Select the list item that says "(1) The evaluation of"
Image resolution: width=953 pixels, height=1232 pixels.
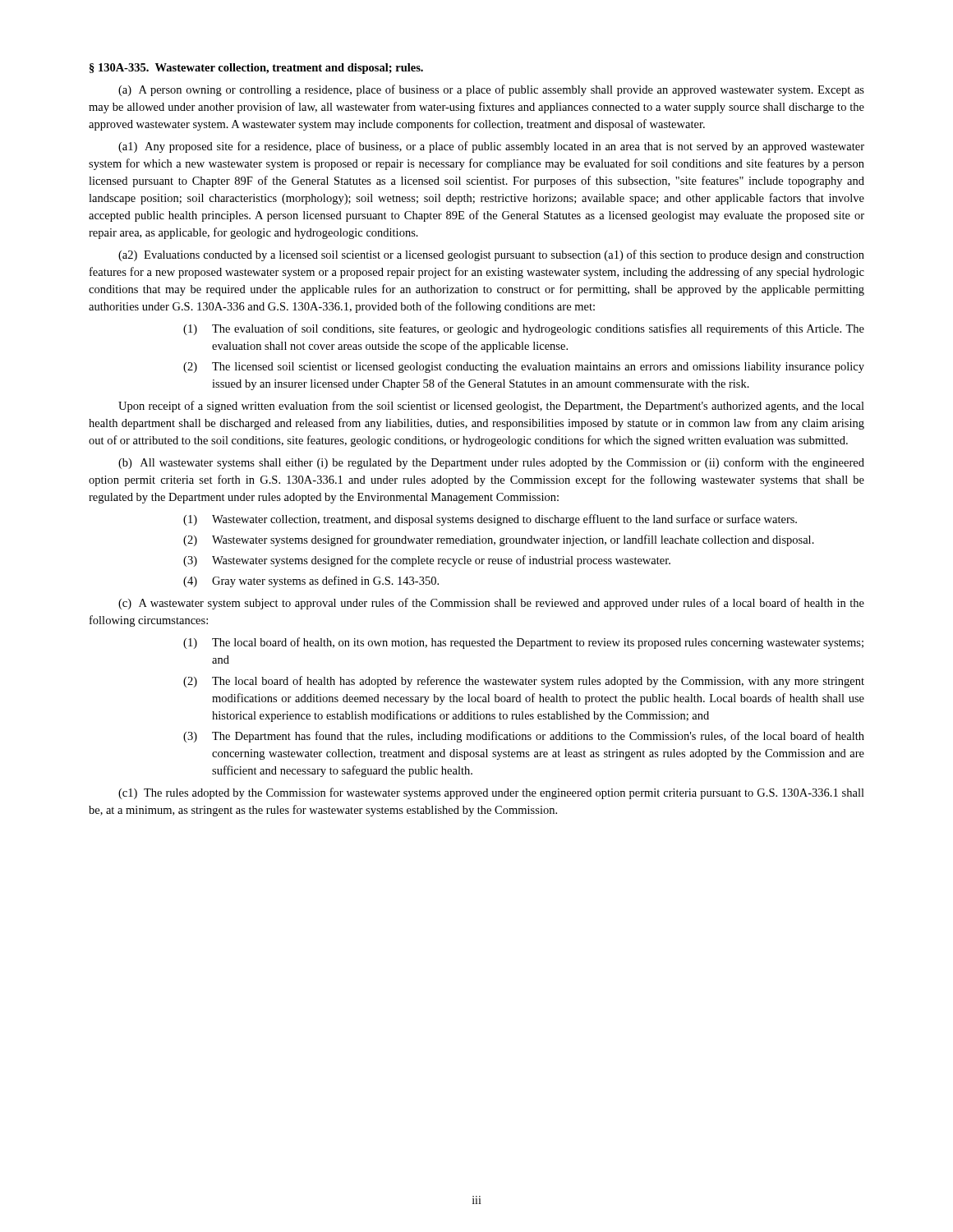coord(506,338)
